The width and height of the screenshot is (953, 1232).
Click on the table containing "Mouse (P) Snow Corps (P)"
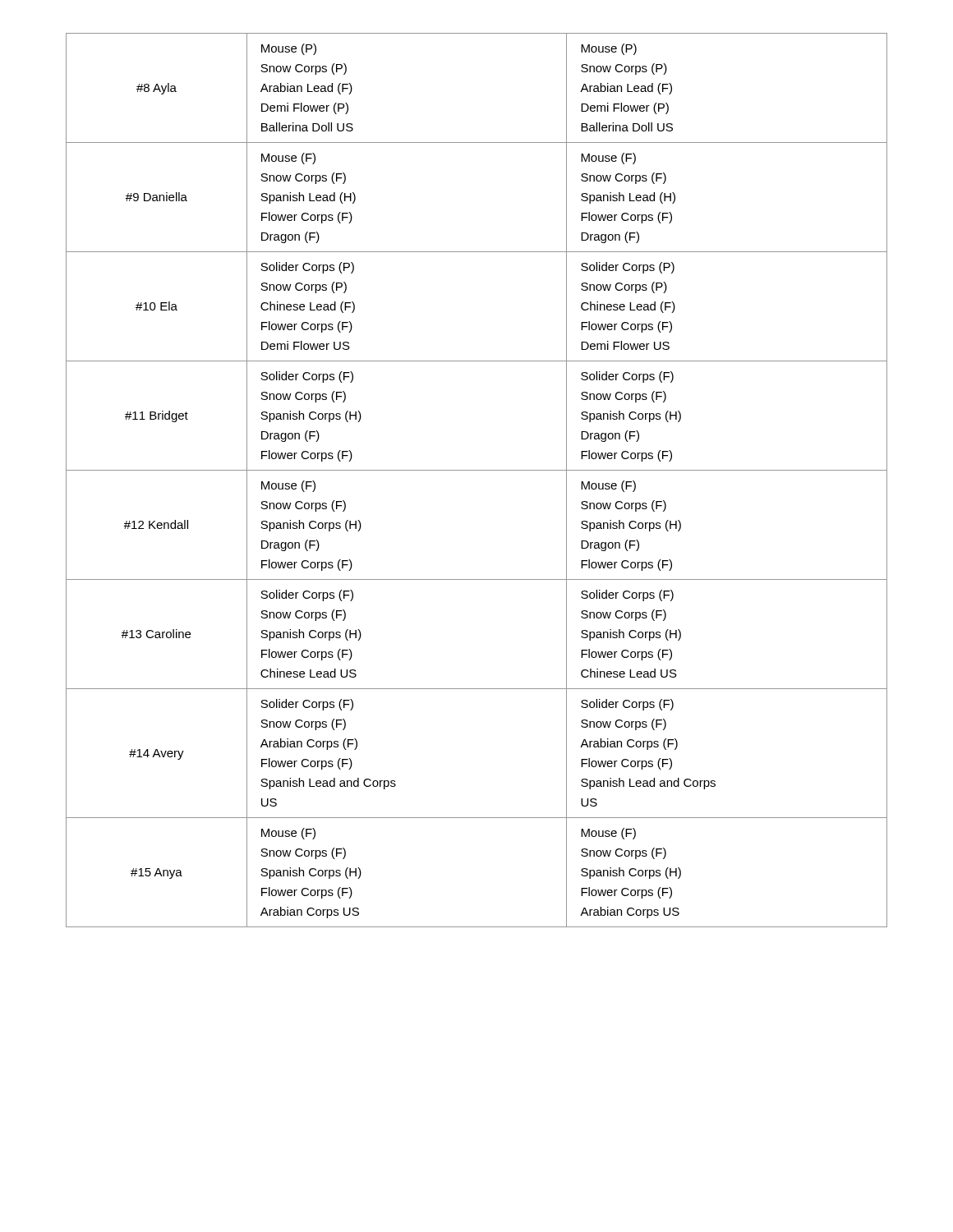[x=476, y=480]
